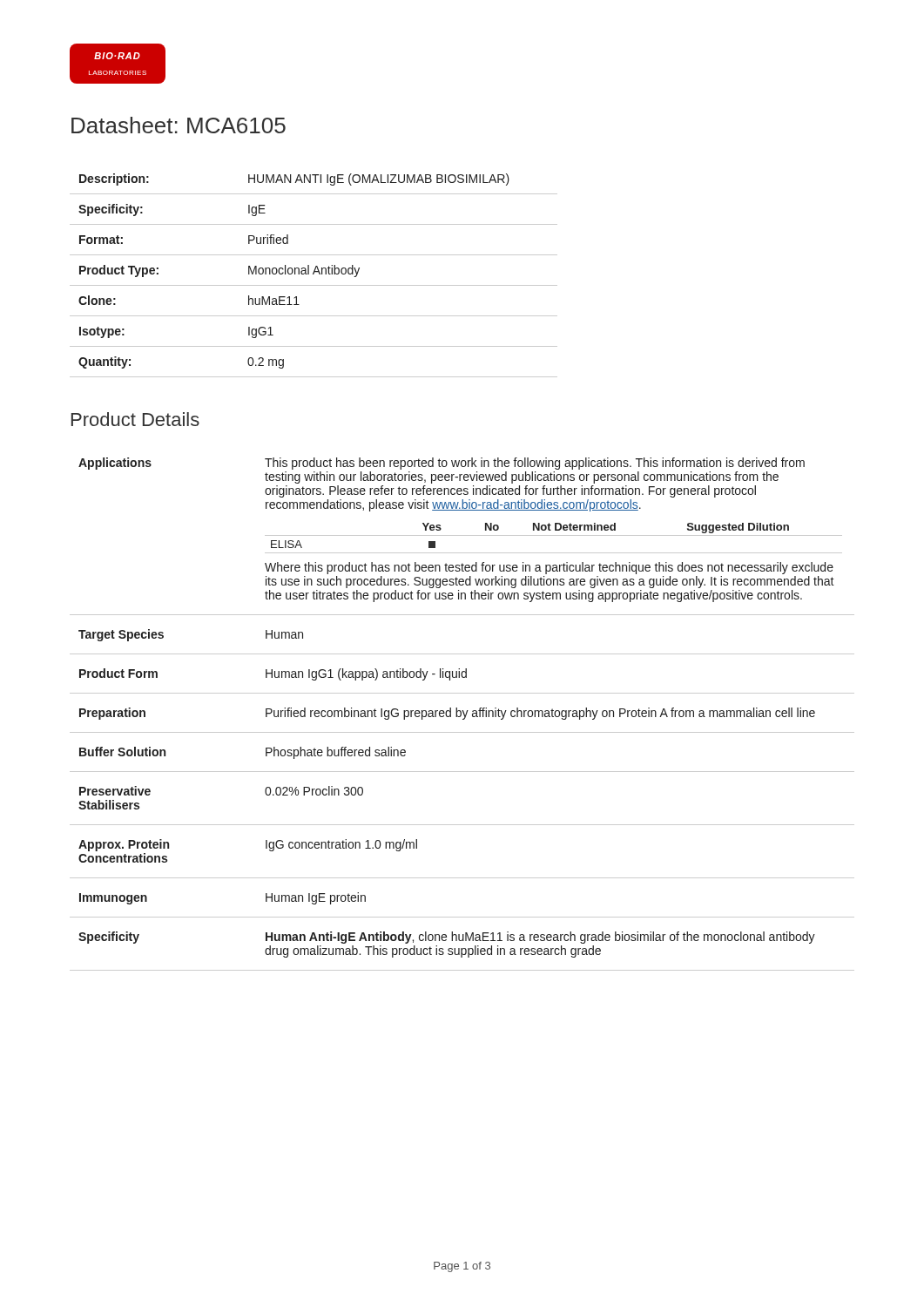This screenshot has width=924, height=1307.
Task: Select the logo
Action: pyautogui.click(x=462, y=65)
